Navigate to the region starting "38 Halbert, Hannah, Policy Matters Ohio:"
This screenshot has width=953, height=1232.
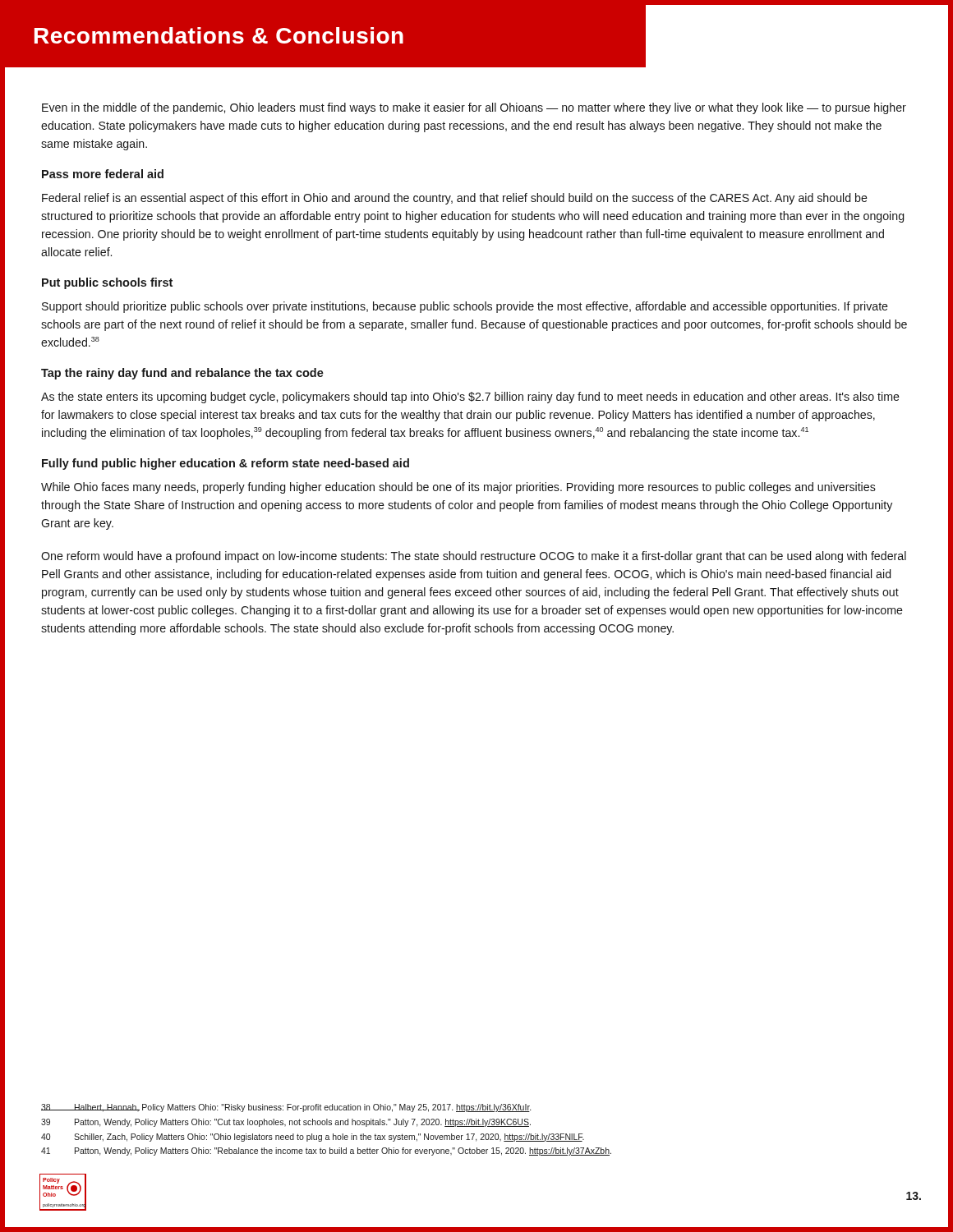(x=286, y=1108)
